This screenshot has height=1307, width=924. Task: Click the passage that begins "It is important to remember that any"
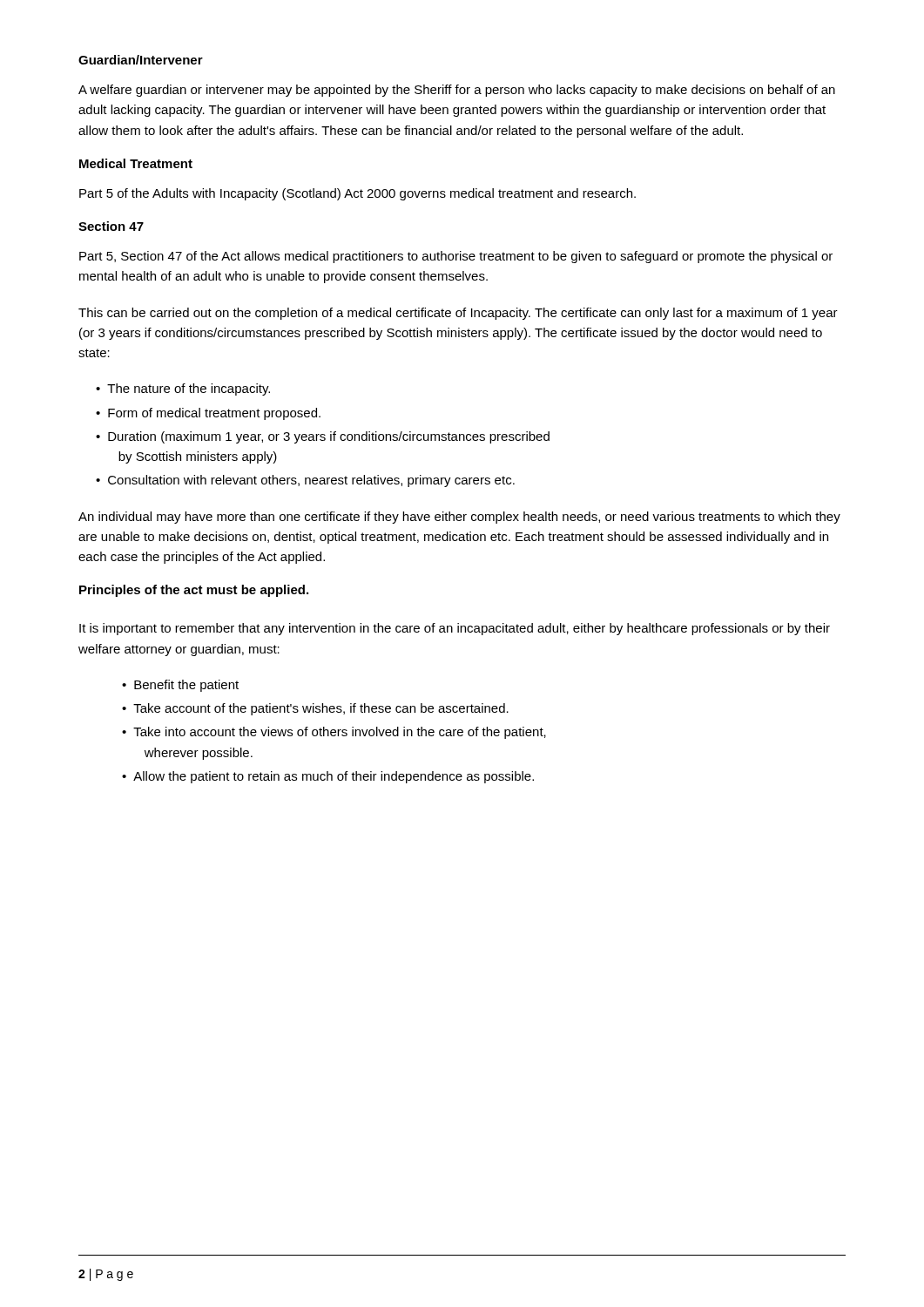click(x=454, y=638)
